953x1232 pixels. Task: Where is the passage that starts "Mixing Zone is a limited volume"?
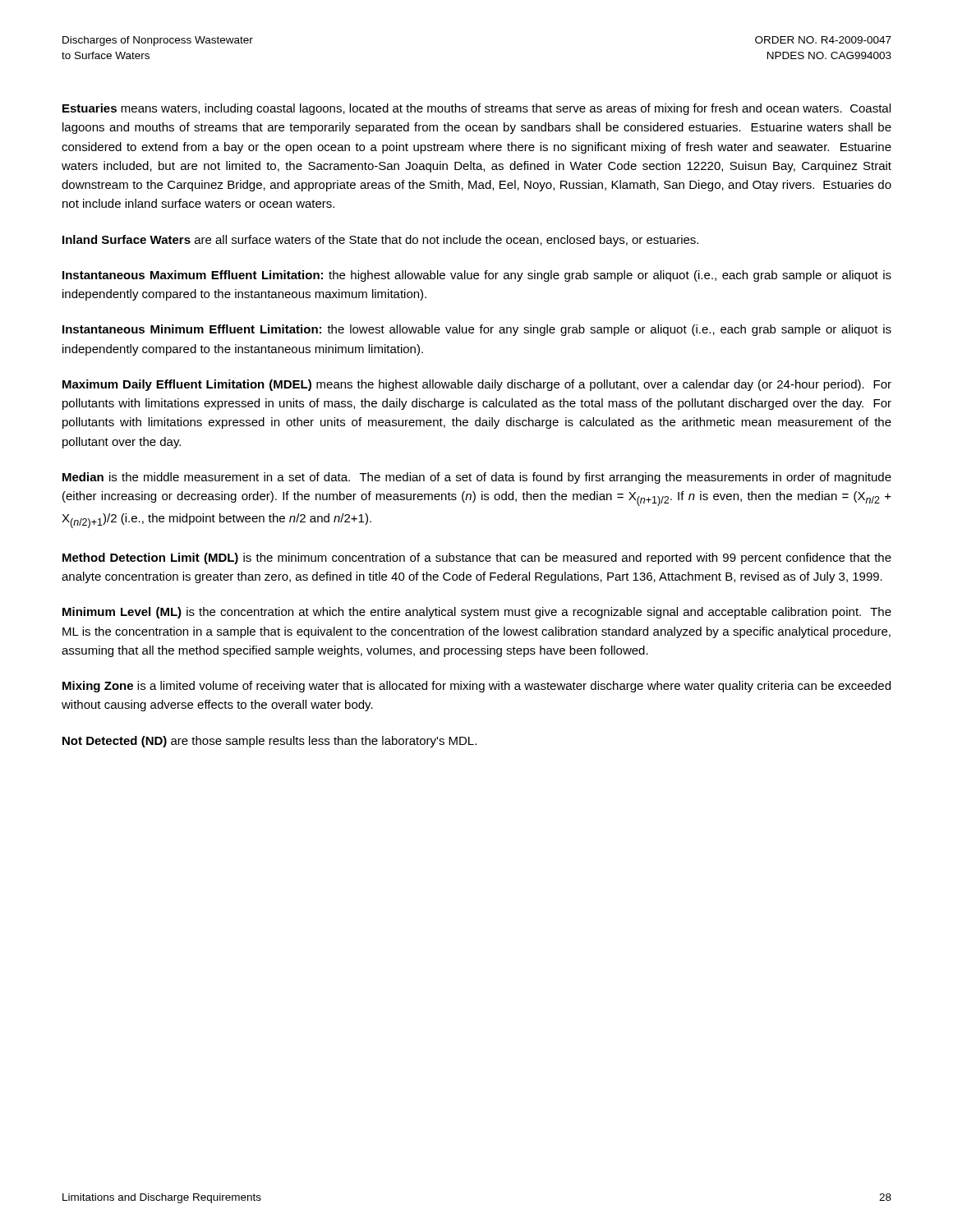tap(476, 695)
